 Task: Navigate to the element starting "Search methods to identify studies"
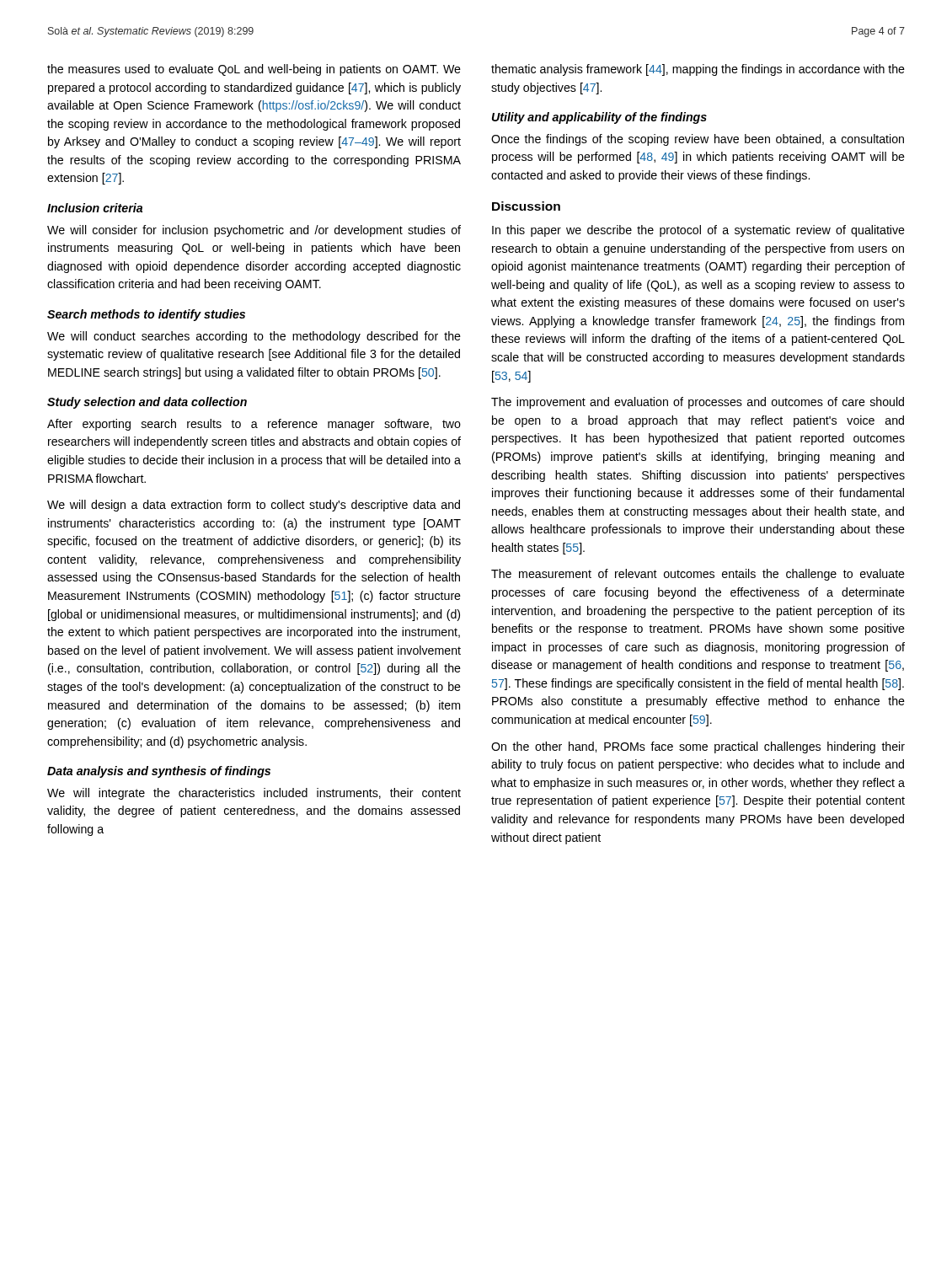click(x=147, y=314)
